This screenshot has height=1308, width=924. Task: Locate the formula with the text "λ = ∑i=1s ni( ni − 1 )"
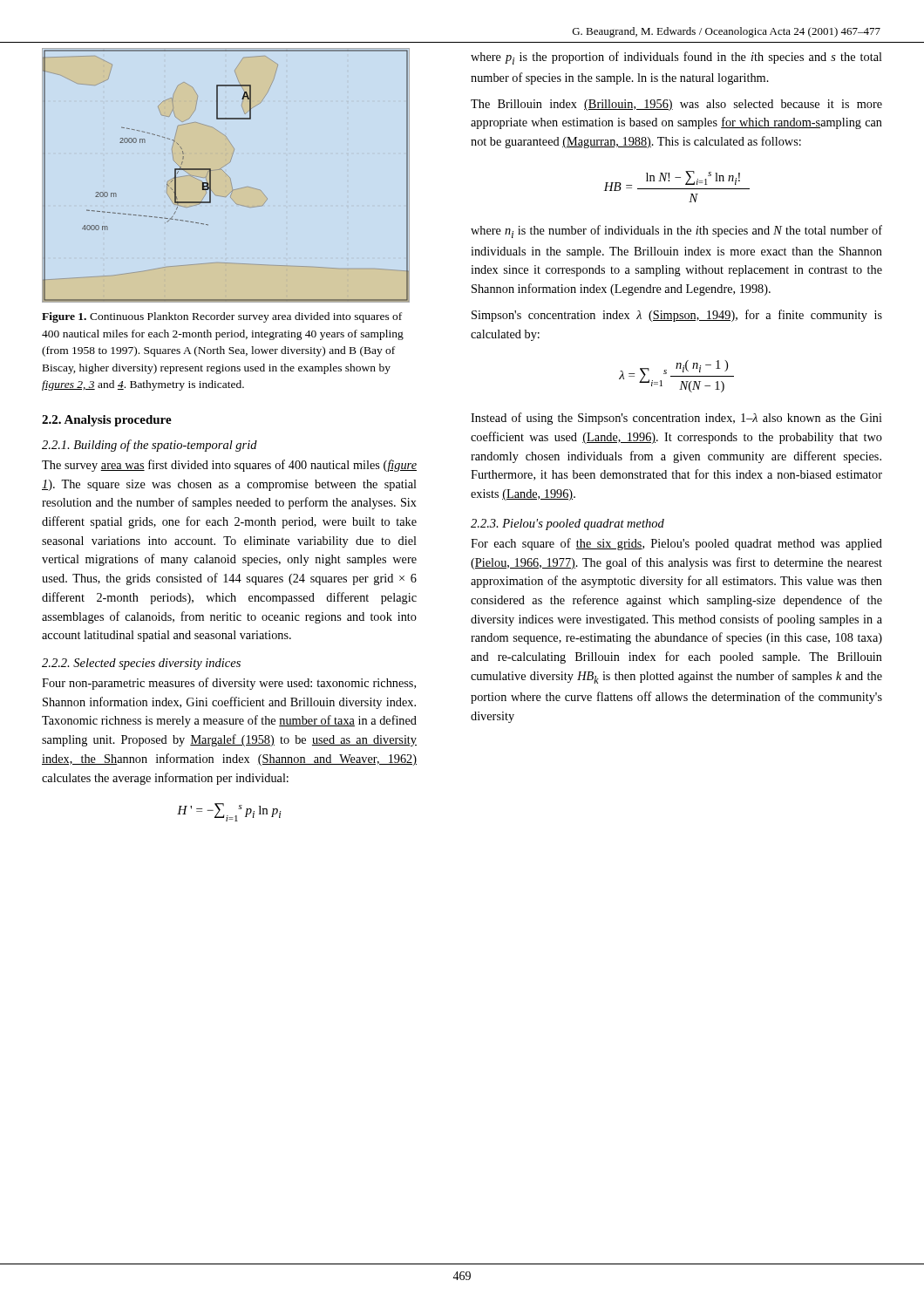click(x=676, y=376)
